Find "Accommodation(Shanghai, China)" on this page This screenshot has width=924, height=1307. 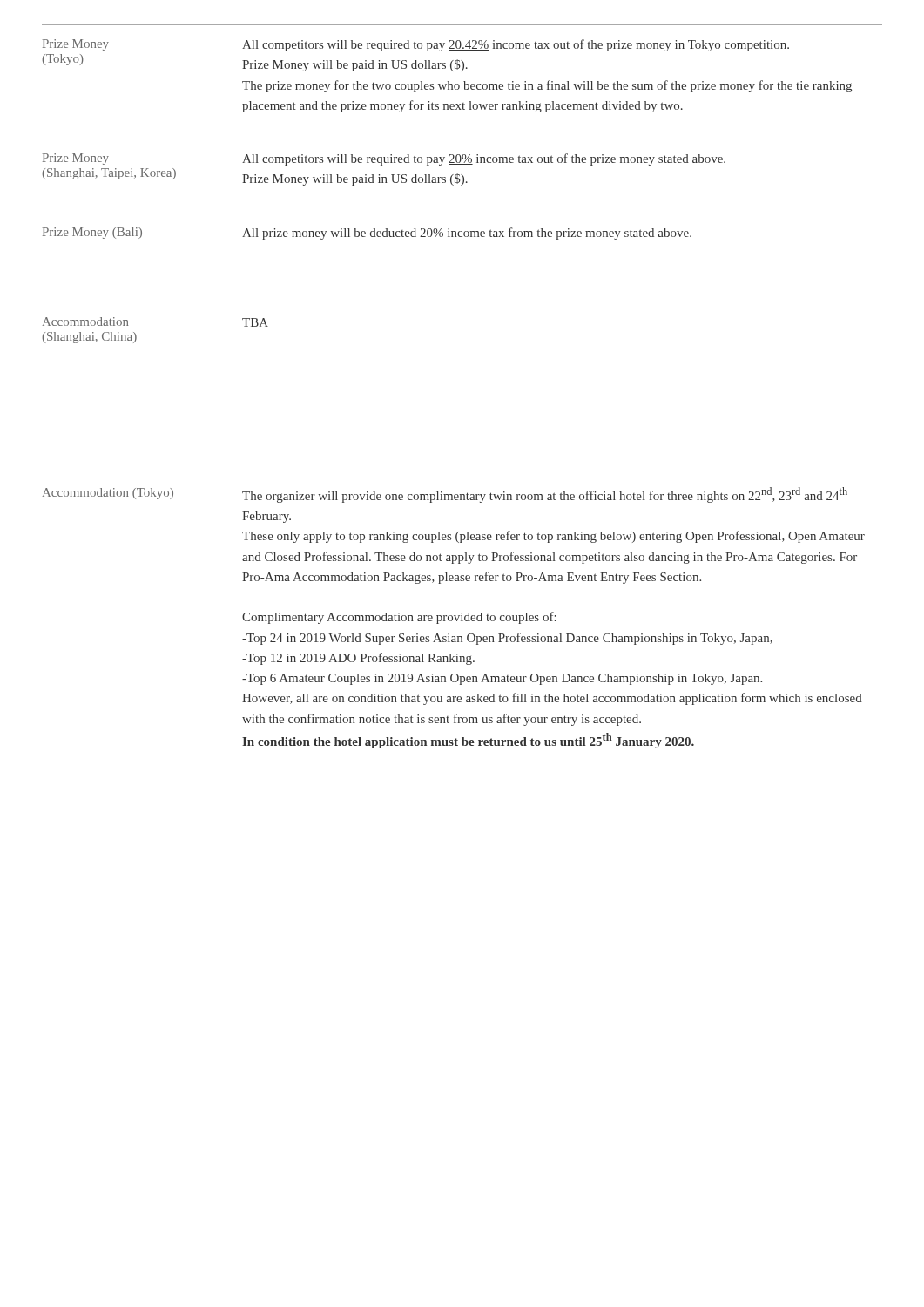(x=89, y=329)
